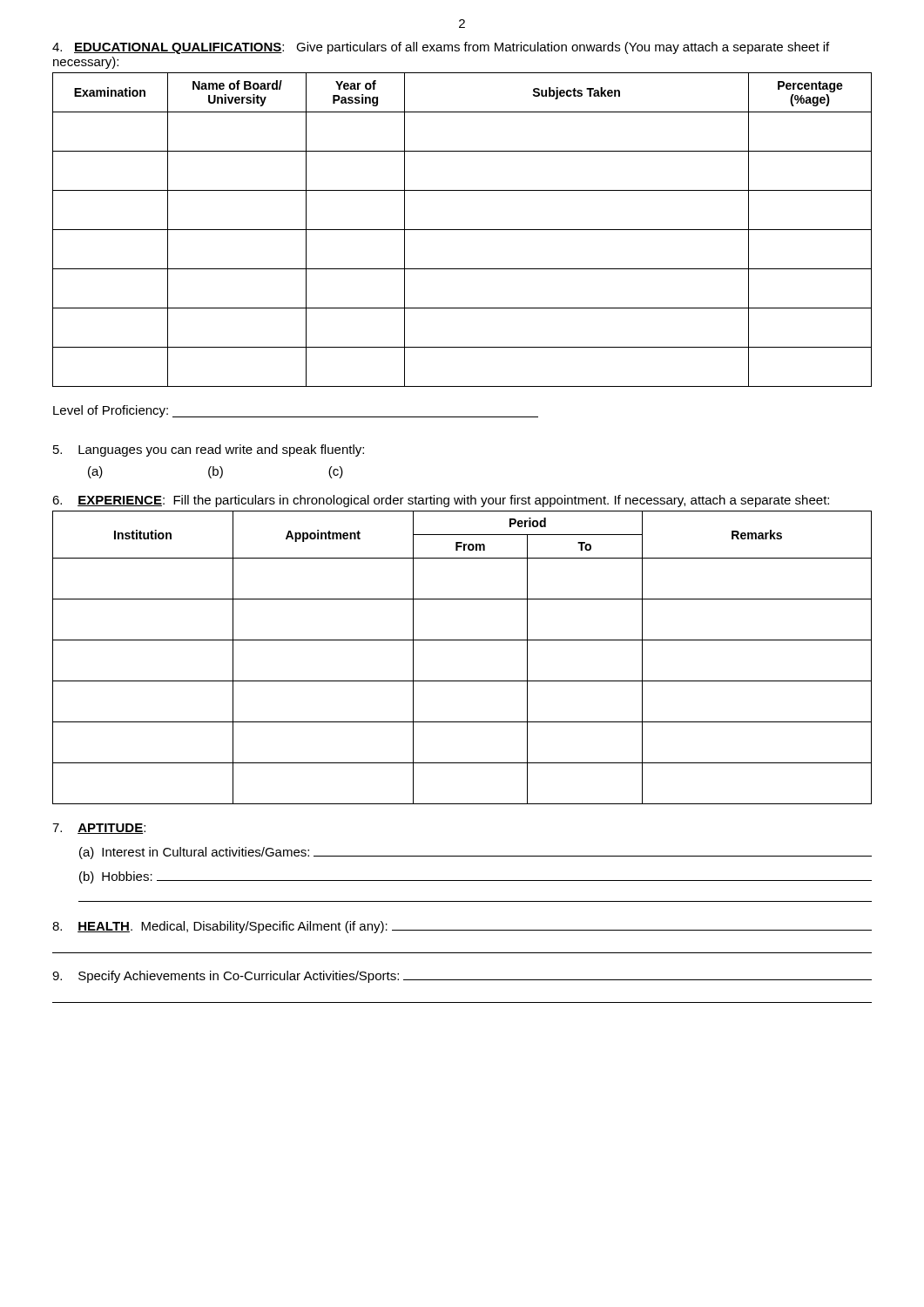Image resolution: width=924 pixels, height=1307 pixels.
Task: Point to the passage starting "7. APTITUDE: (a) Interest"
Action: (462, 861)
